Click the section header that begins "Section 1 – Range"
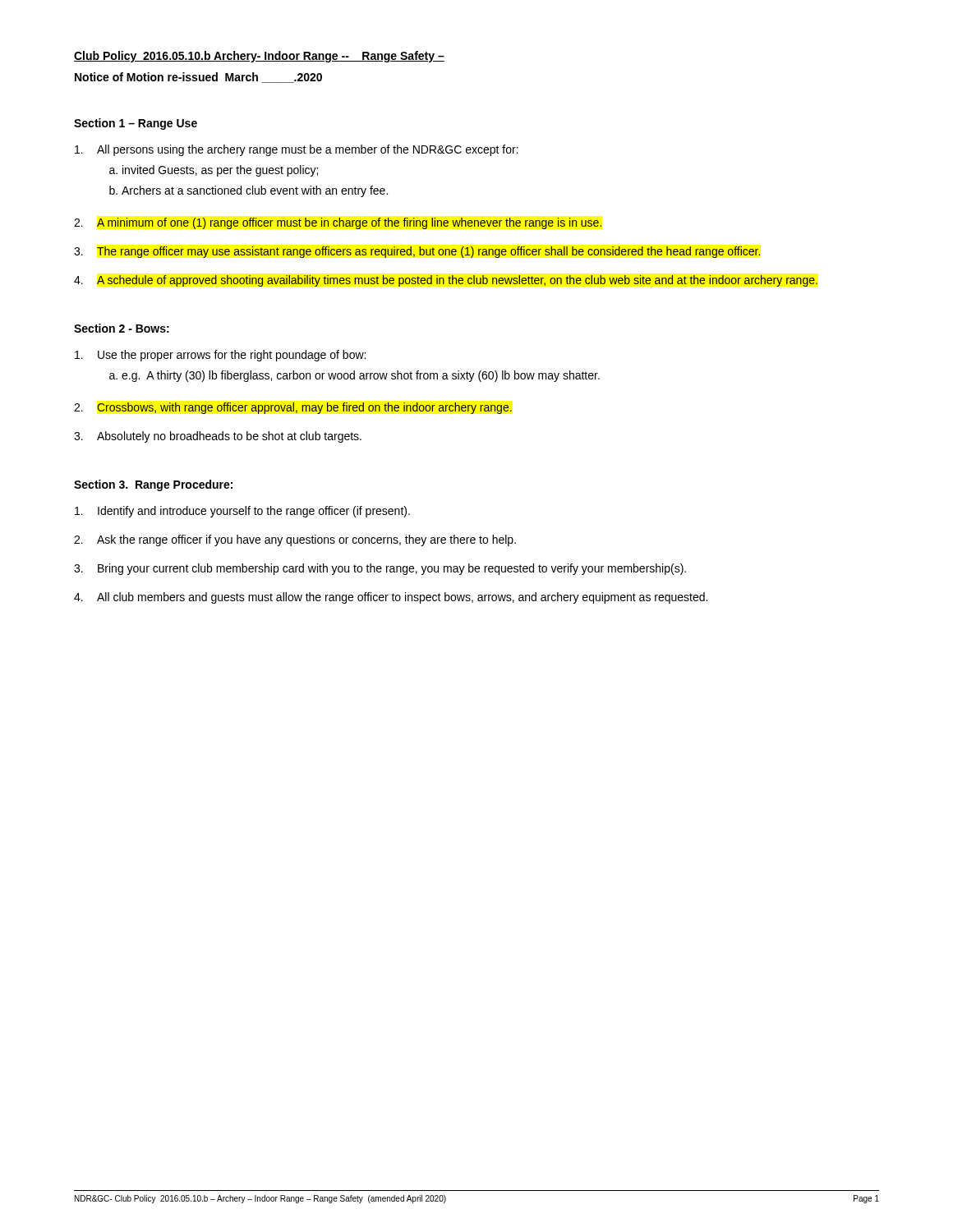953x1232 pixels. [x=136, y=123]
